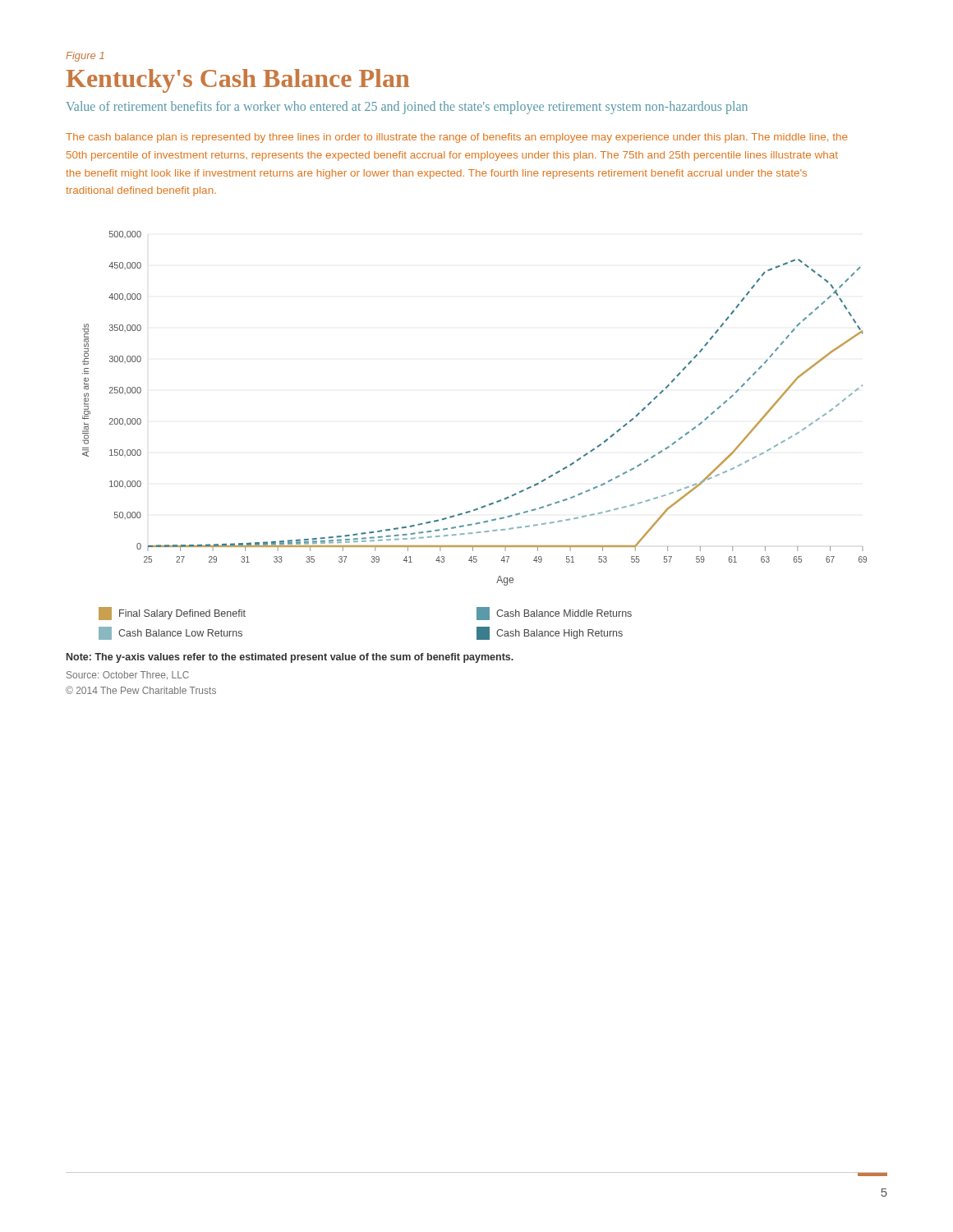
Task: Locate the caption that opens with "Note: The y-axis values"
Action: [x=290, y=657]
